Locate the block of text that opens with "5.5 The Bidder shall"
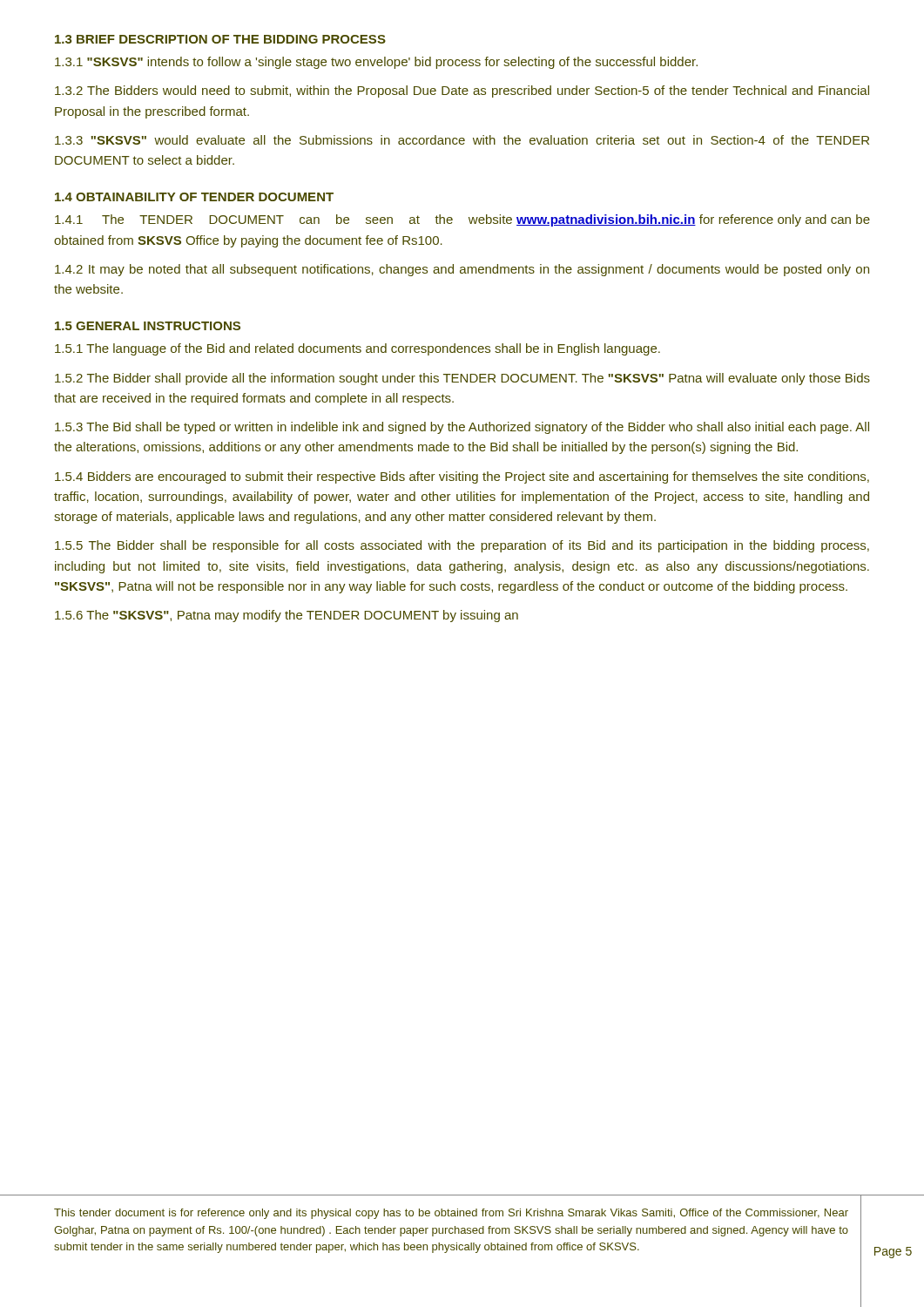 click(x=462, y=565)
